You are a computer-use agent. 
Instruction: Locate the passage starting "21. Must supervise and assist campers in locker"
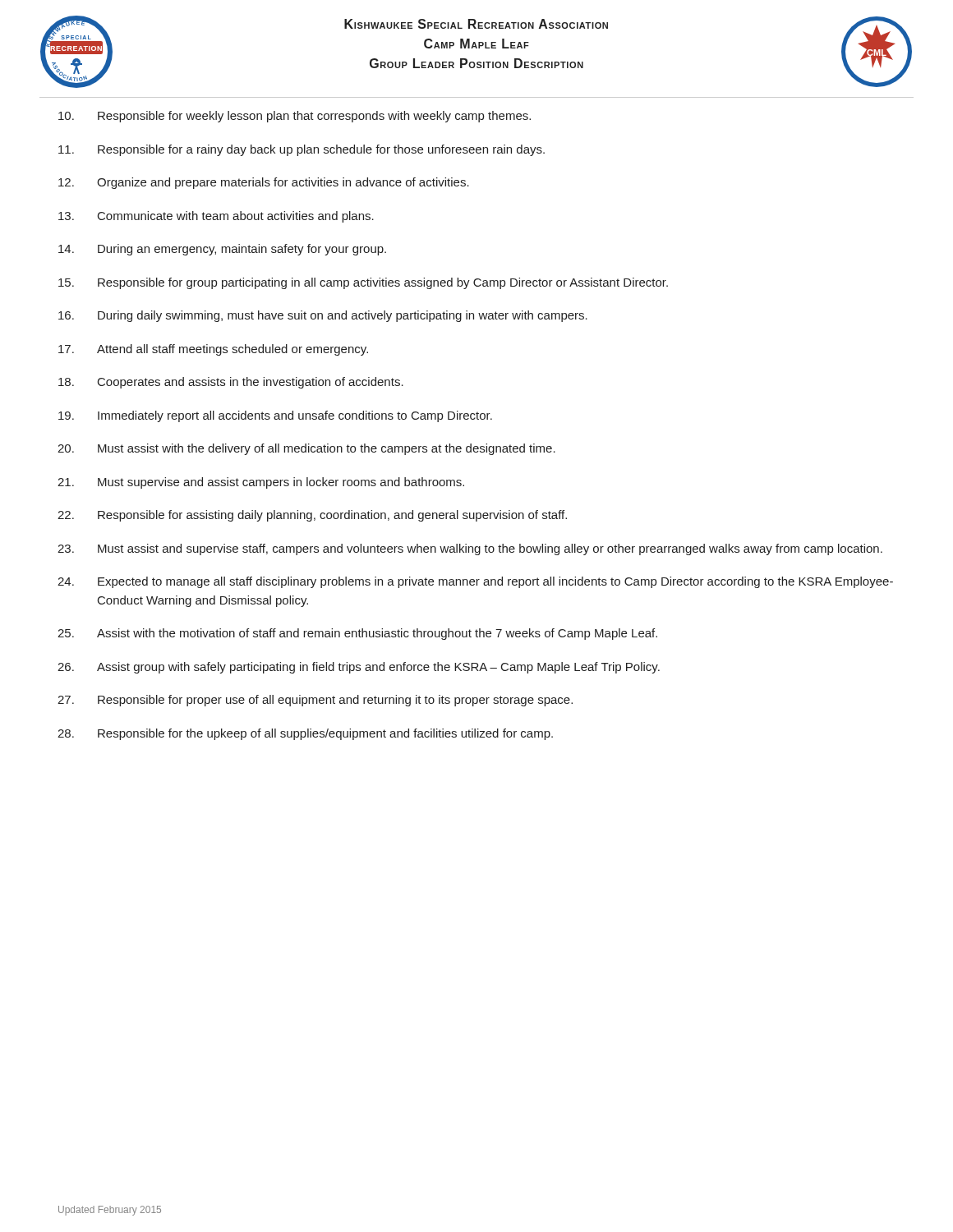261,483
